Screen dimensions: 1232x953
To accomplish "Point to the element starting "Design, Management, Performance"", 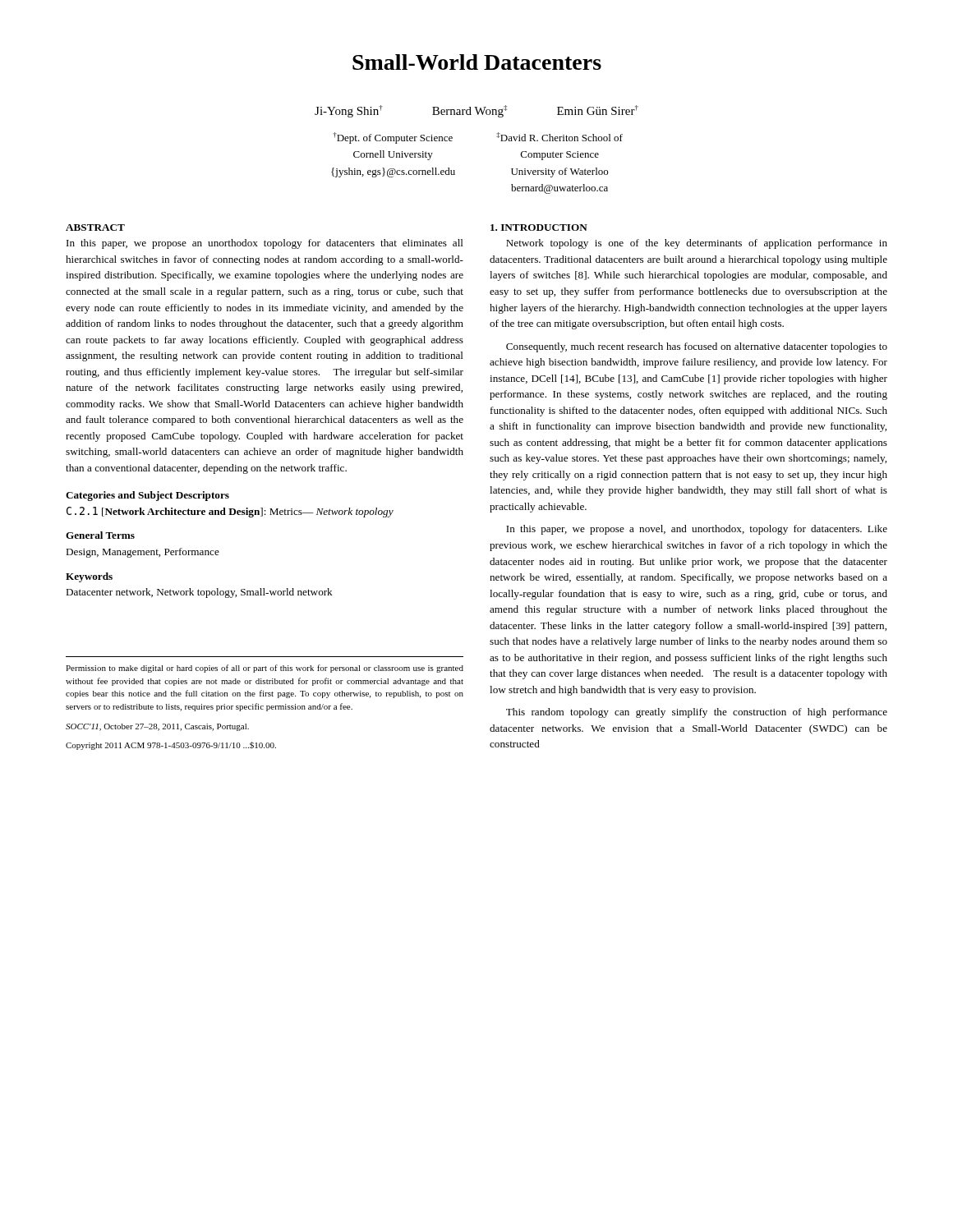I will click(x=143, y=553).
